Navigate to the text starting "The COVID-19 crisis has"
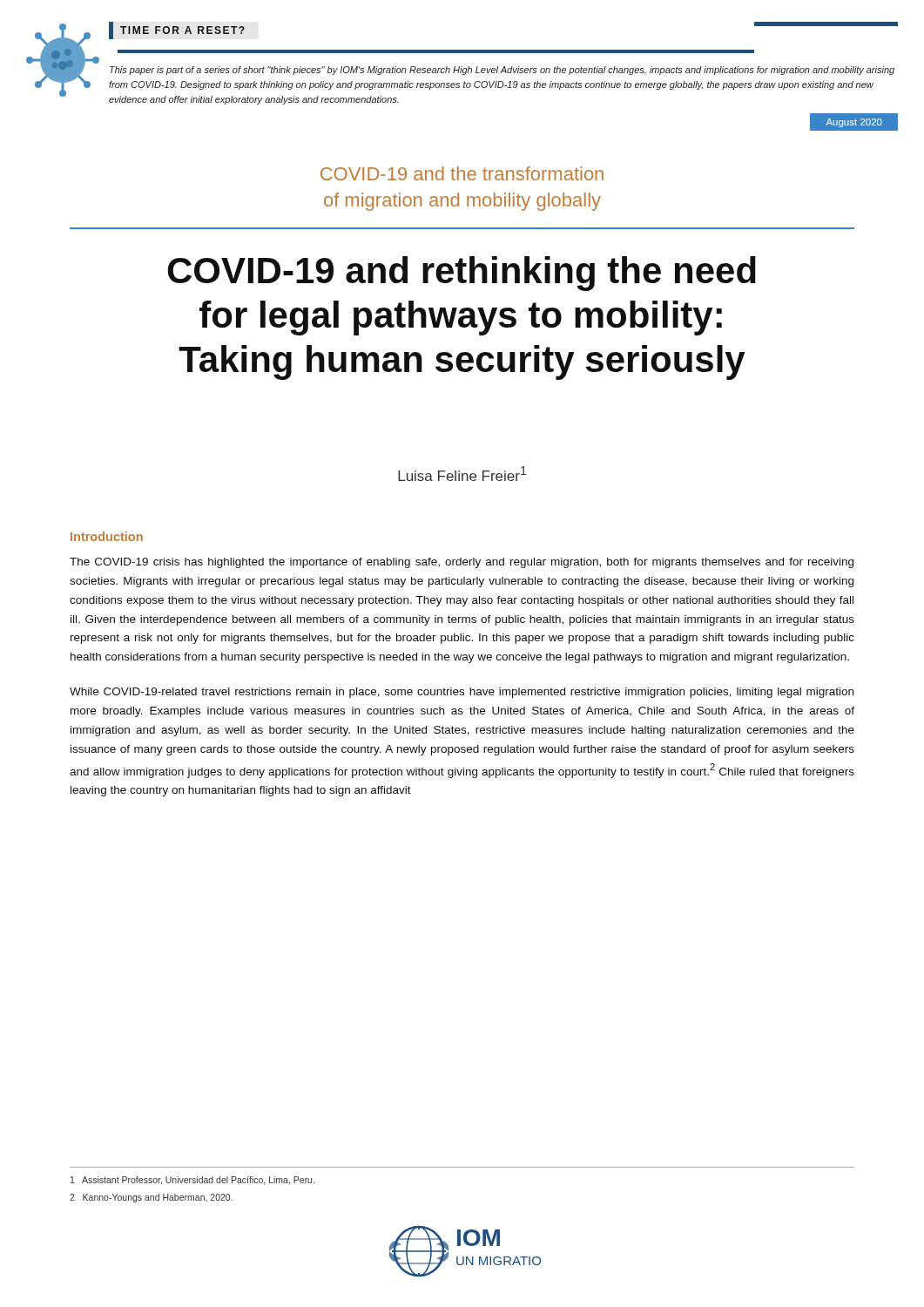 462,609
